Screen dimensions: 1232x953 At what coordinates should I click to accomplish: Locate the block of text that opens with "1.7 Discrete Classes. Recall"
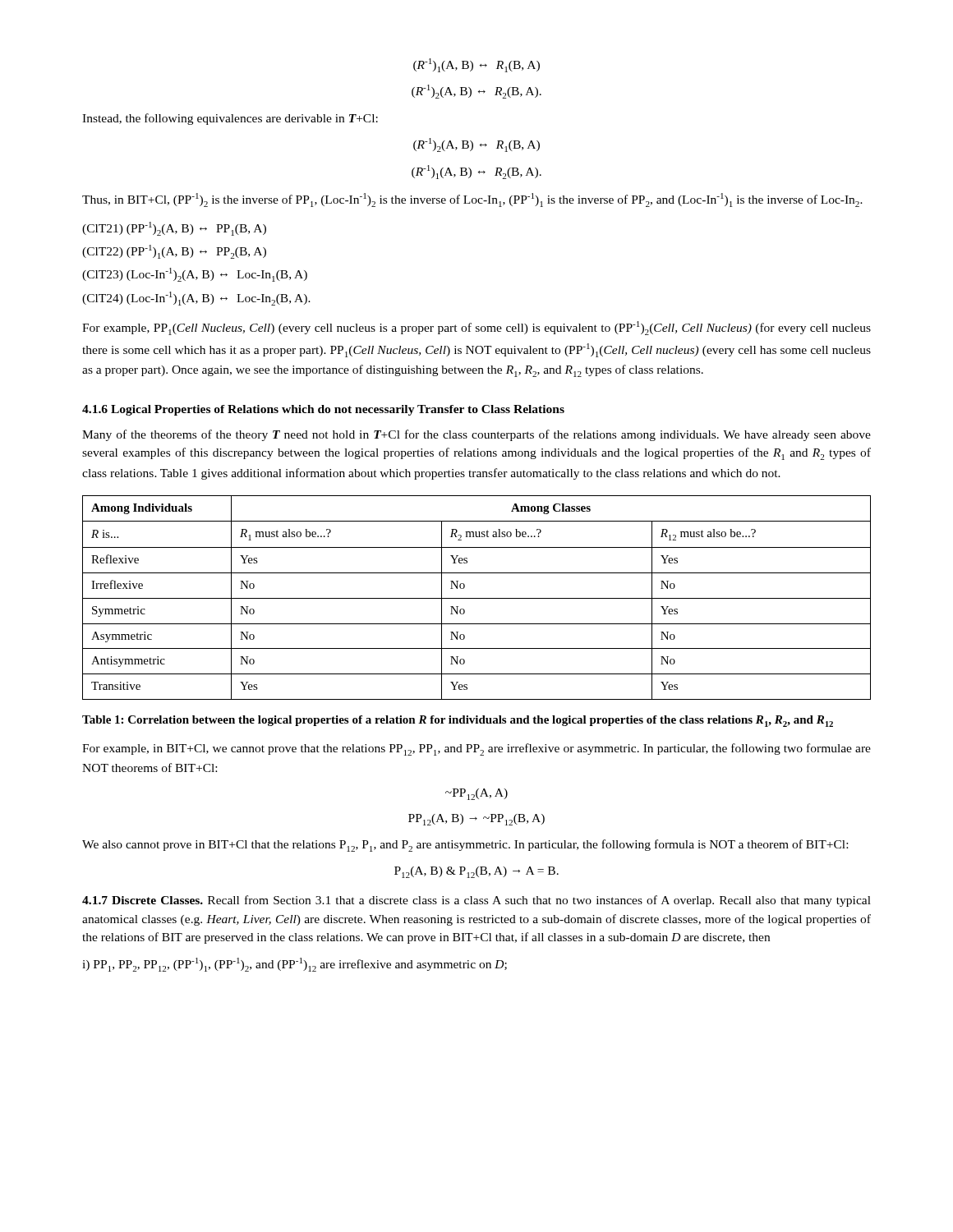tap(476, 919)
